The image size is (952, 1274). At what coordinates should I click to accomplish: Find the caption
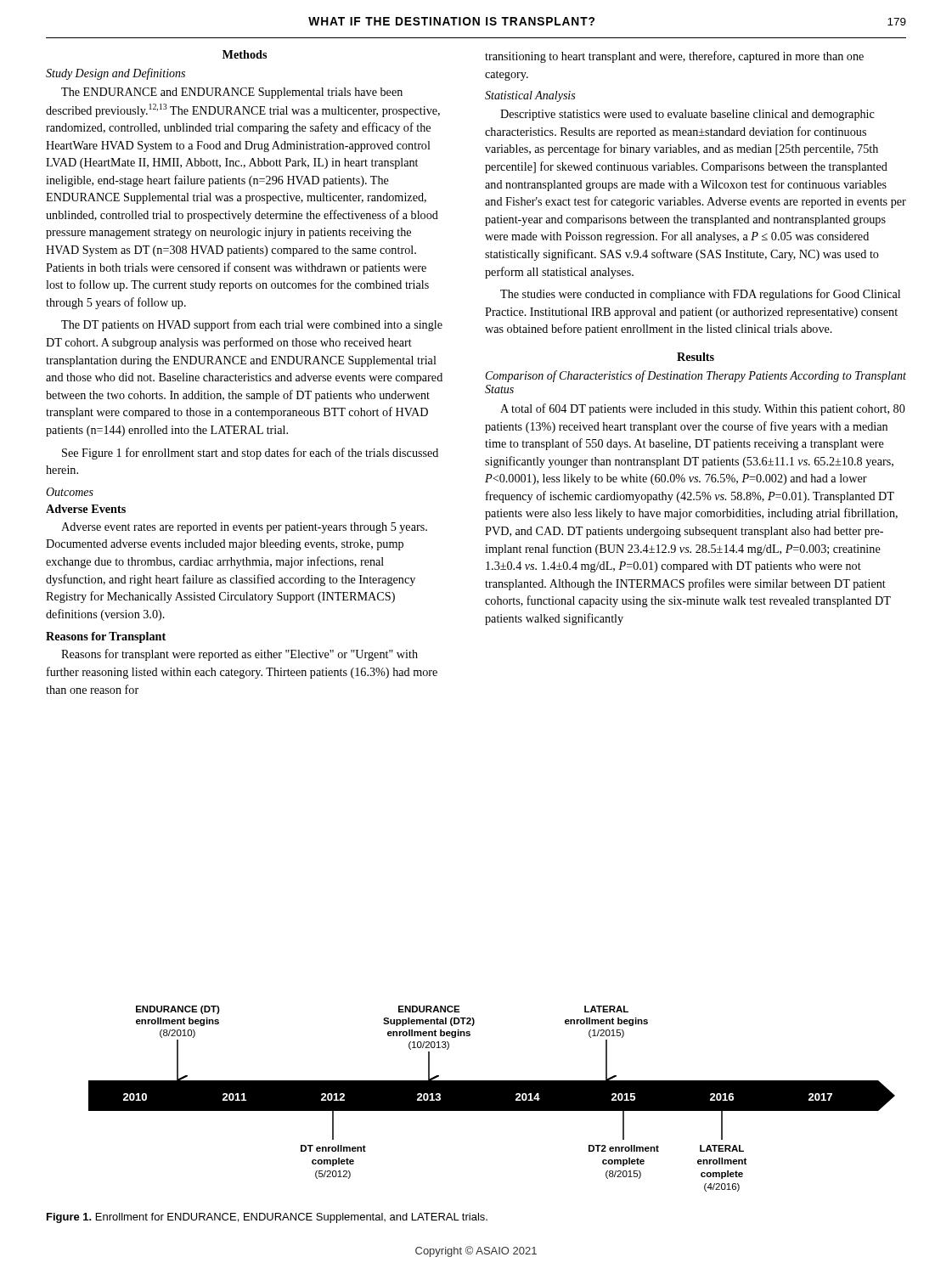click(x=267, y=1217)
